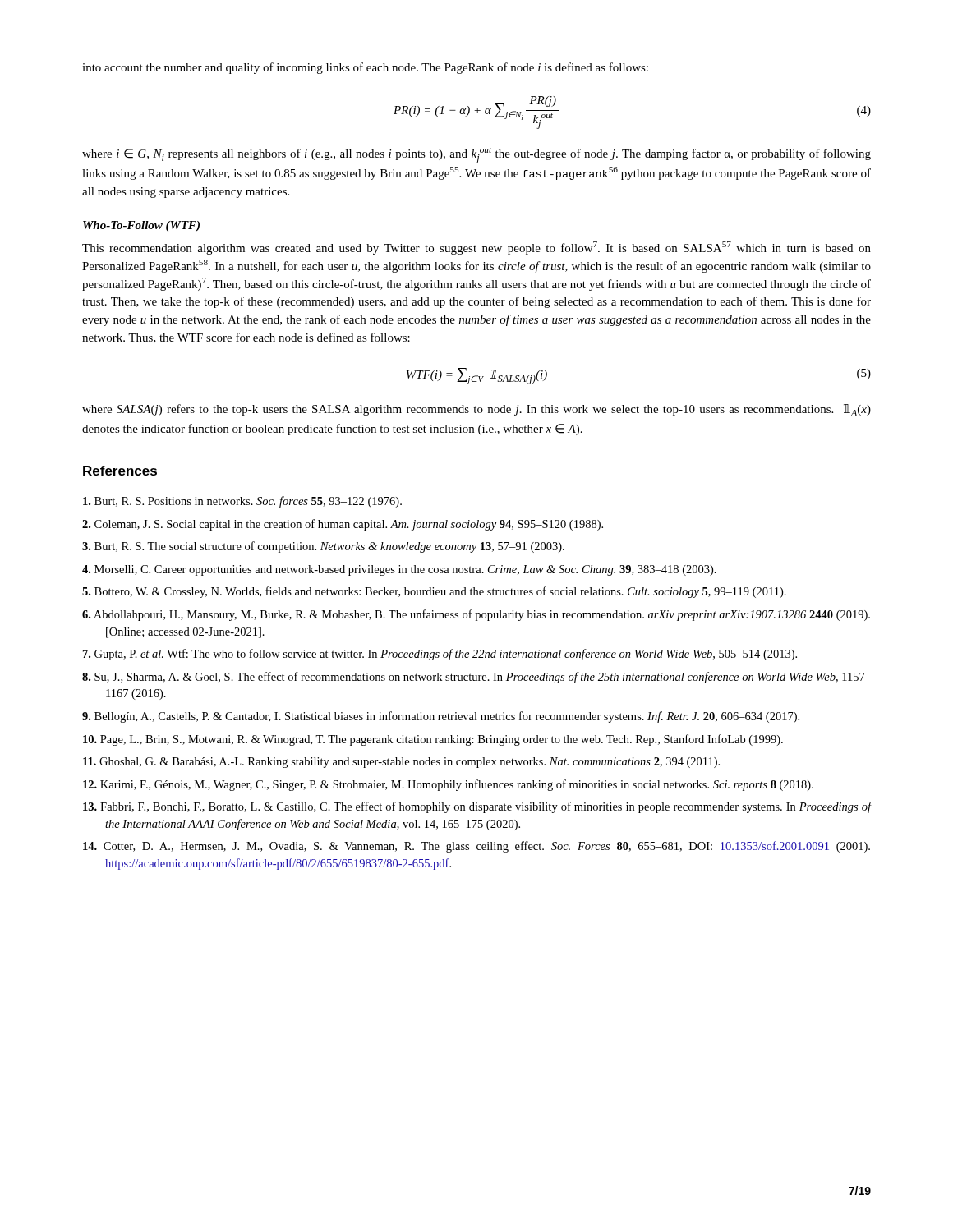Click the passage that begins "13. Fabbri, F., Bonchi, F., Boratto, L. &"

point(476,815)
